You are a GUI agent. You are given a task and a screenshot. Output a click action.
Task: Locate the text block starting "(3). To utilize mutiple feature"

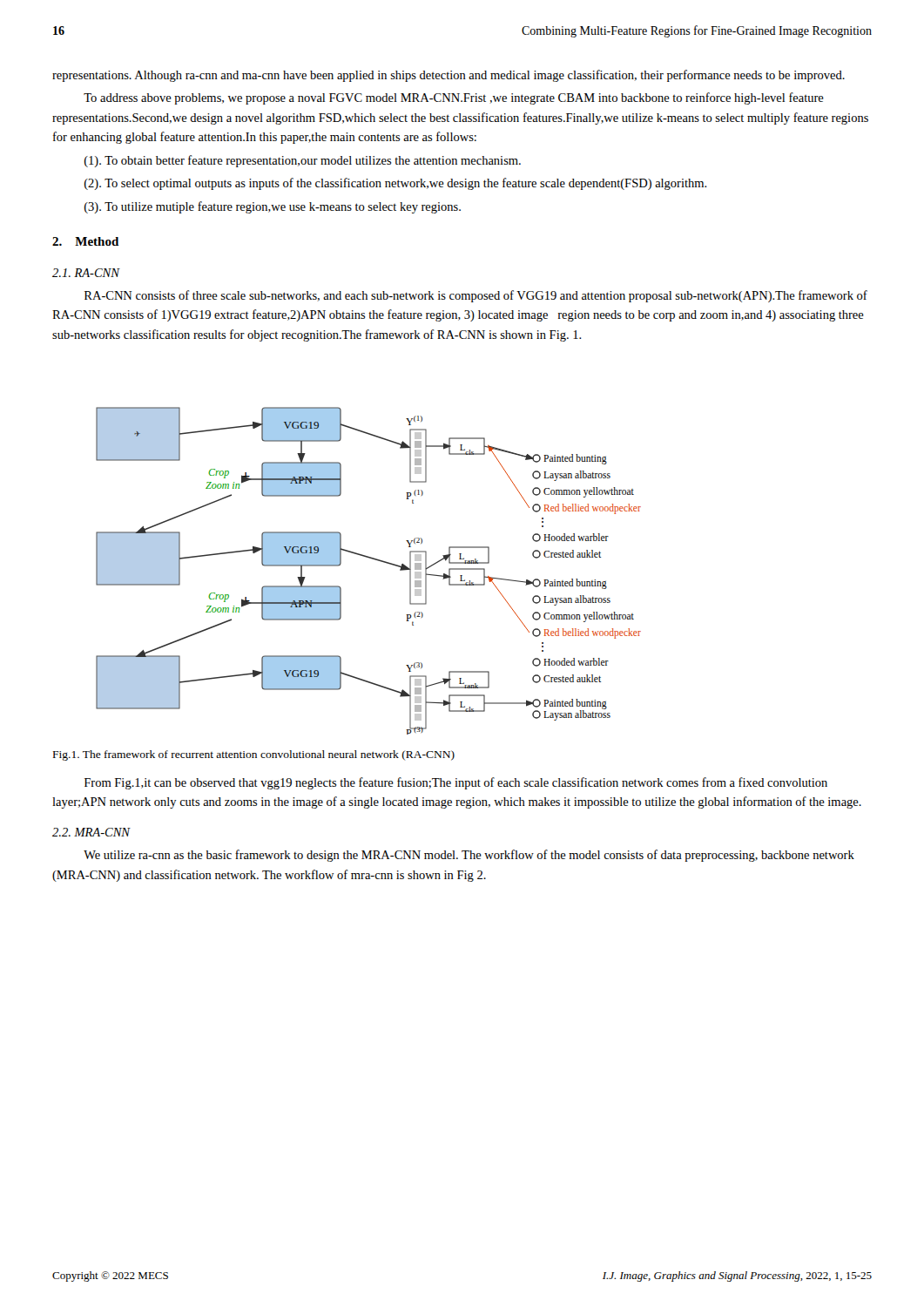[x=273, y=207]
